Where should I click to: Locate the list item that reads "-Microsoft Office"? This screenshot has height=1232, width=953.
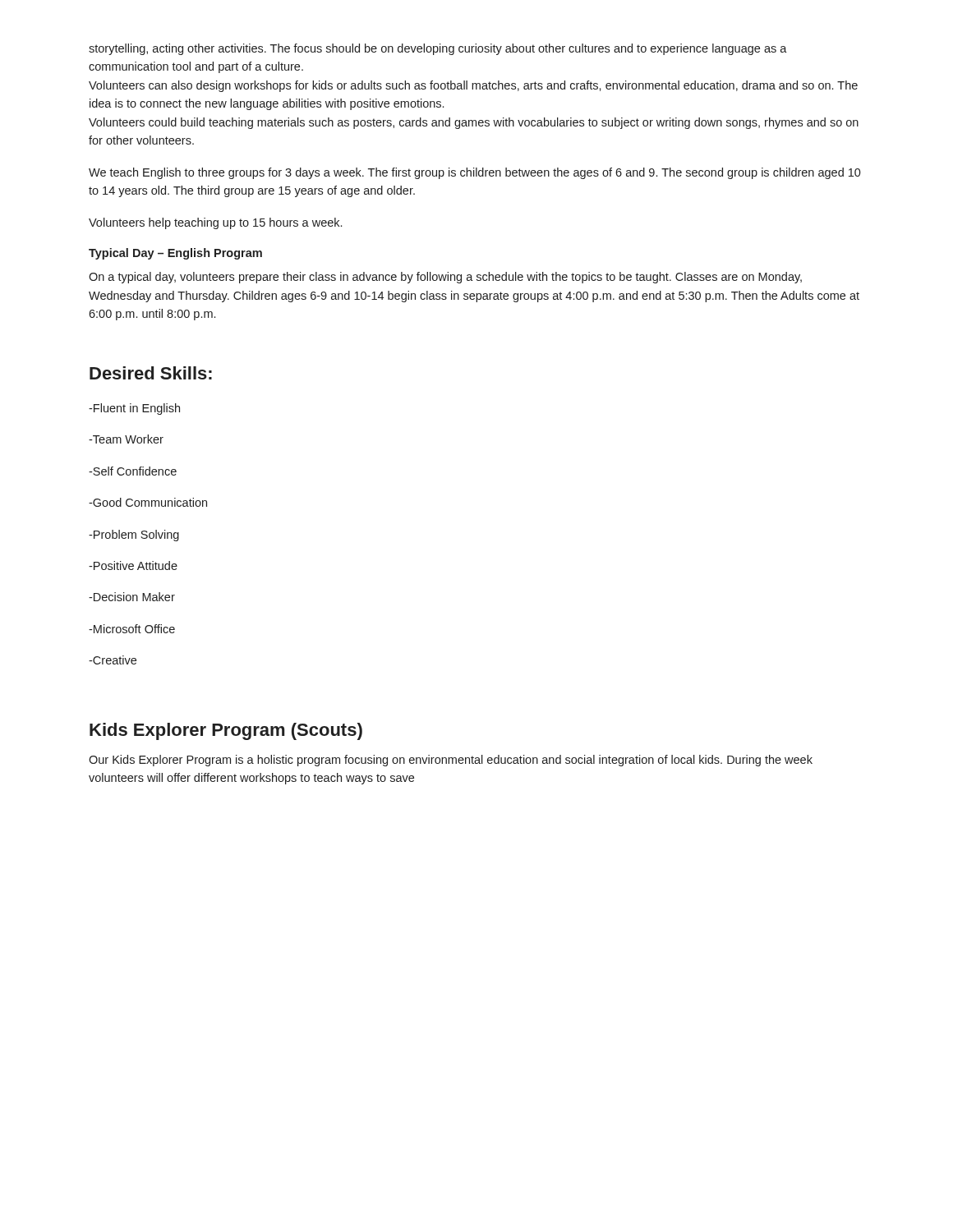click(132, 629)
